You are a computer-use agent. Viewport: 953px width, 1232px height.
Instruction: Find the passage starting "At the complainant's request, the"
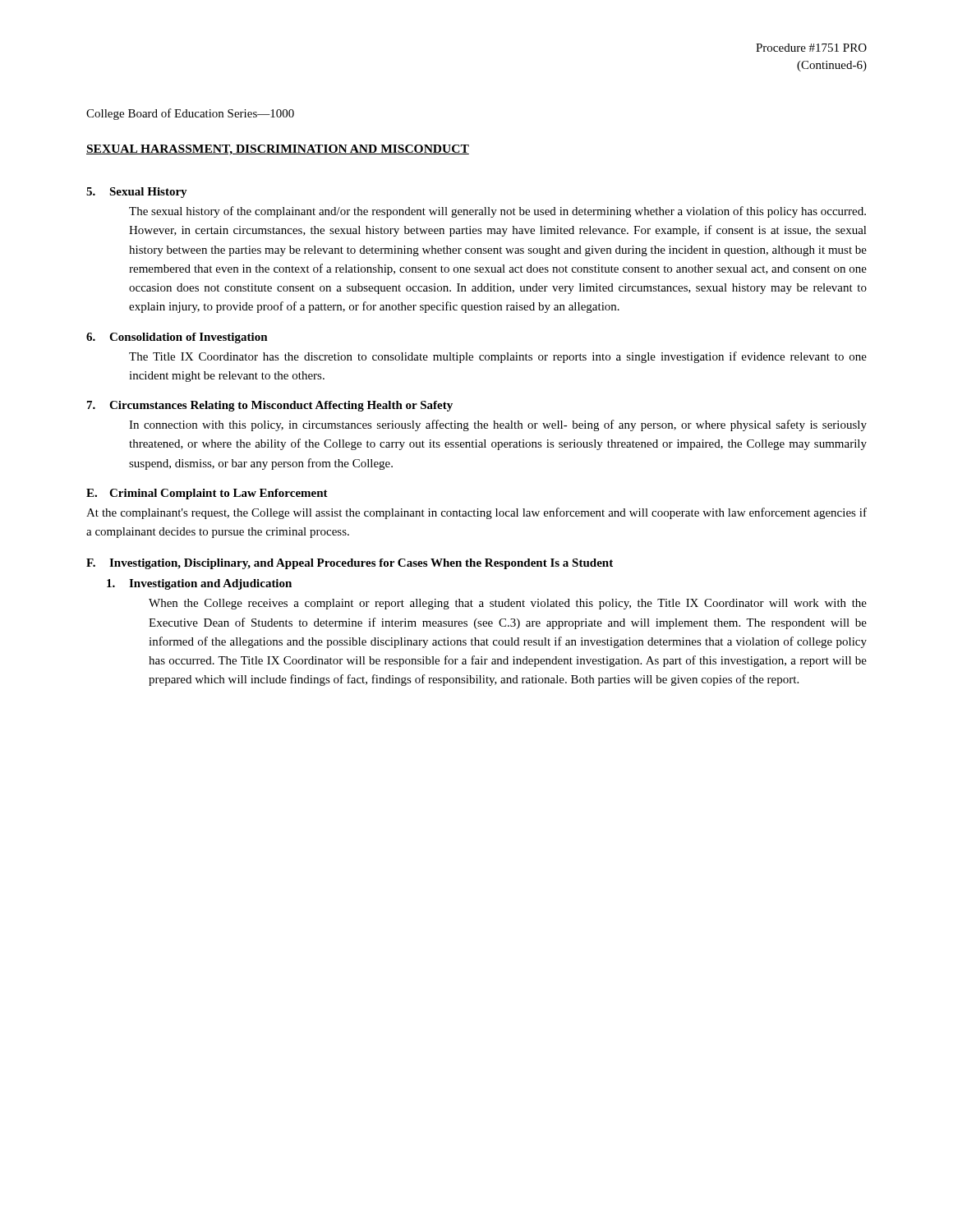coord(476,522)
